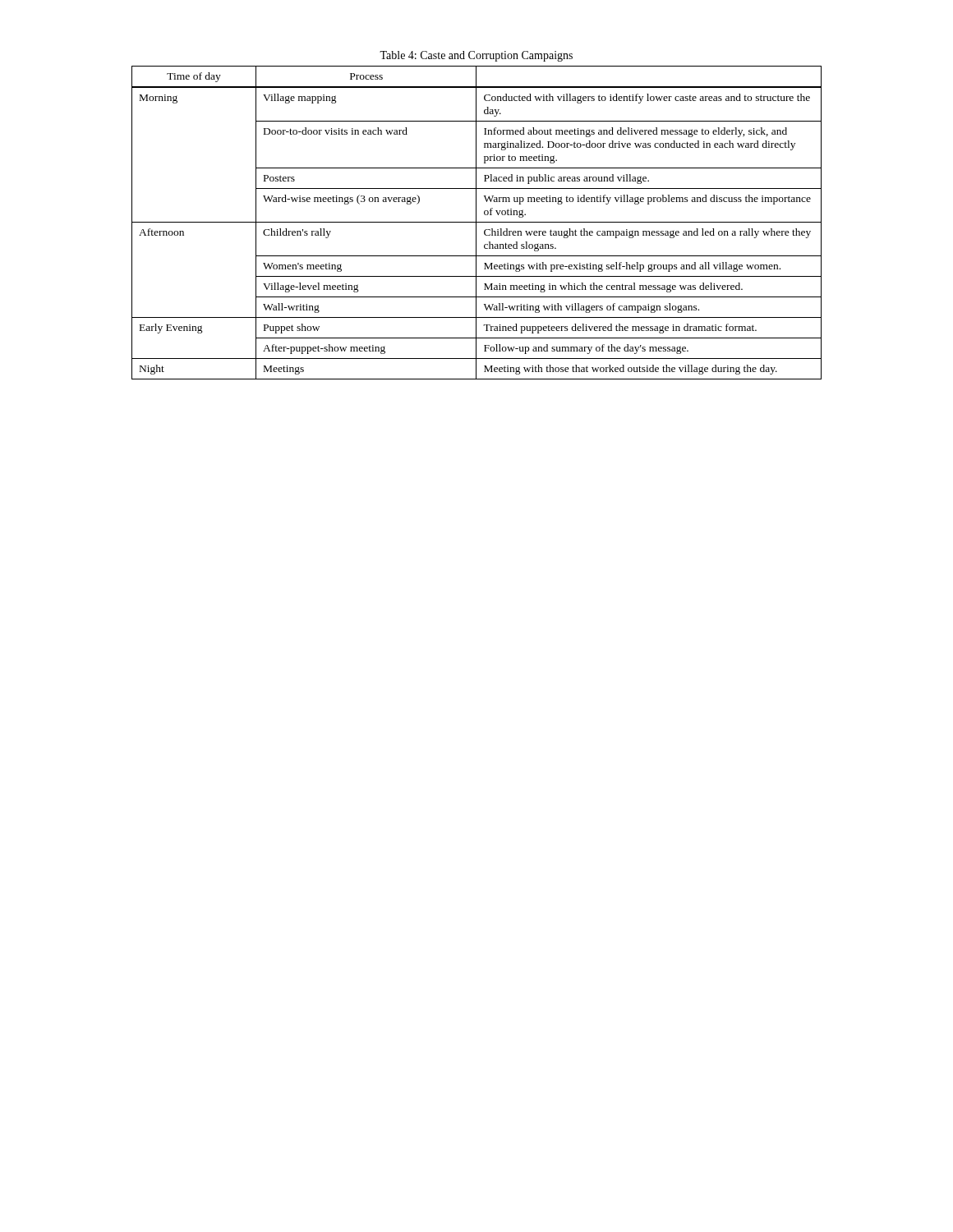Locate a table
This screenshot has width=953, height=1232.
476,223
